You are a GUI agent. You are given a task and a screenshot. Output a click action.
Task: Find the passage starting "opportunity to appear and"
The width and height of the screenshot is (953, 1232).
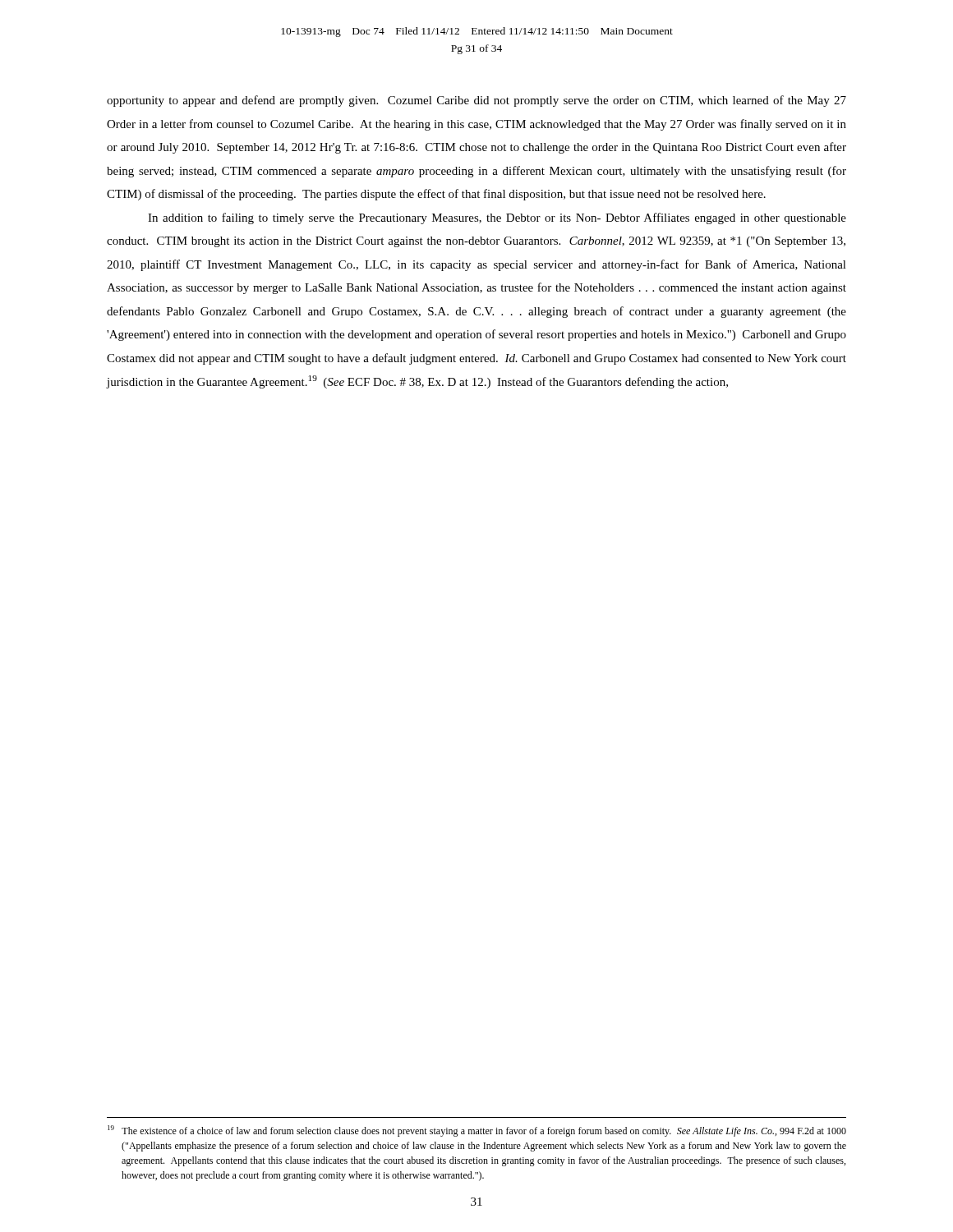[476, 147]
